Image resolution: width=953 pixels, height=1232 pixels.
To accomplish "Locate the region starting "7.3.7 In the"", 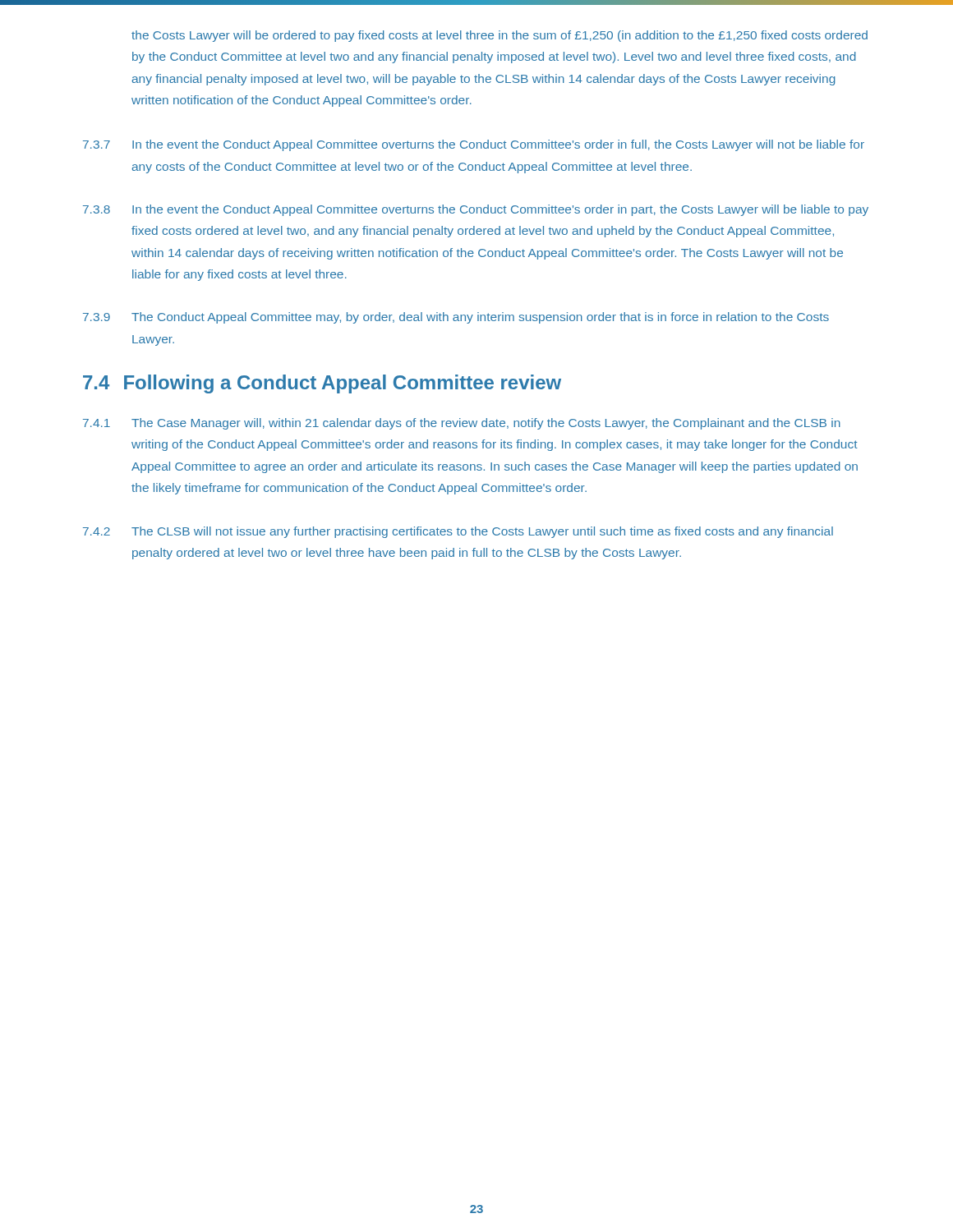I will [476, 156].
